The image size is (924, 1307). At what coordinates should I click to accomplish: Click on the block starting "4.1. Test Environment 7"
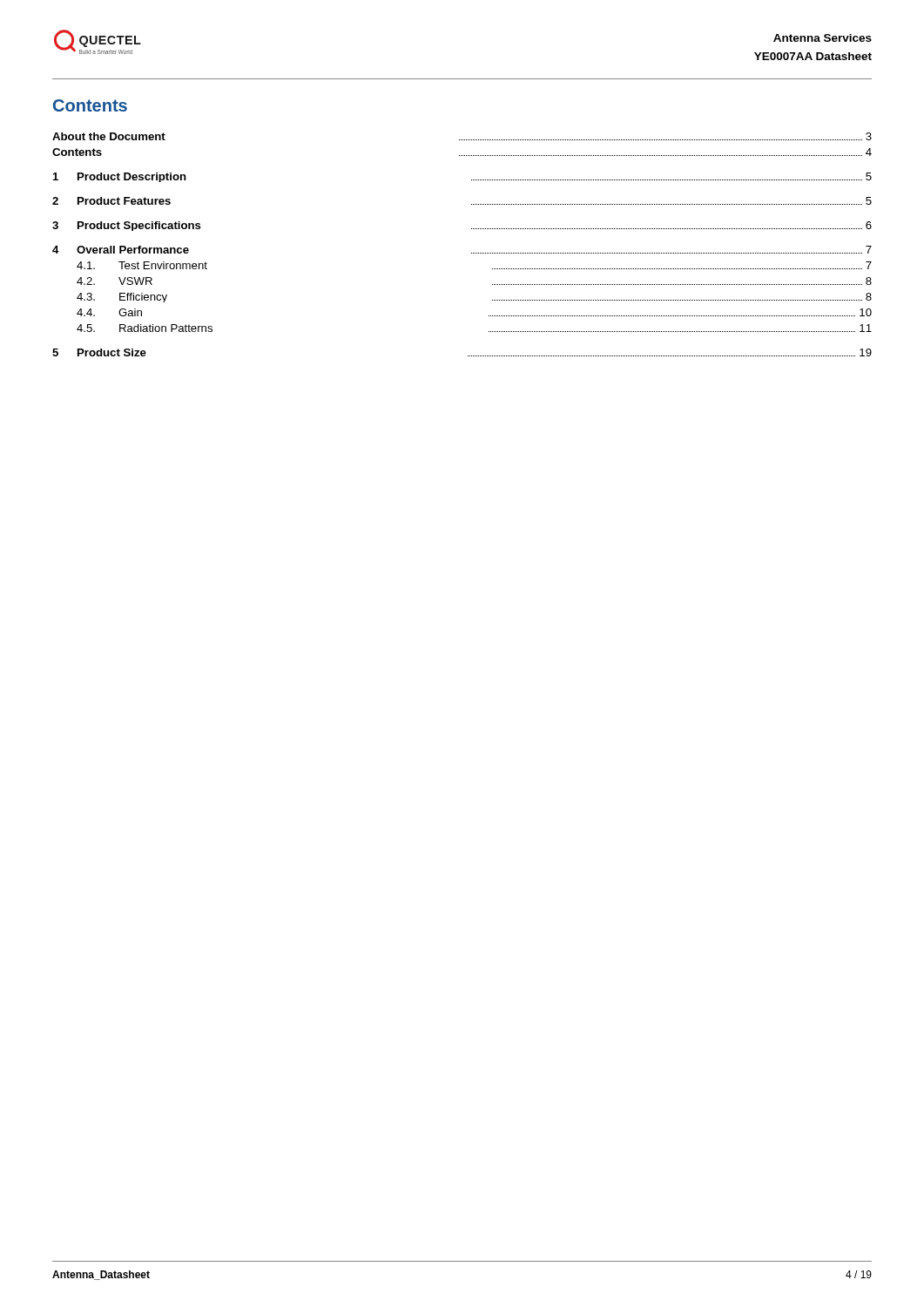point(89,265)
